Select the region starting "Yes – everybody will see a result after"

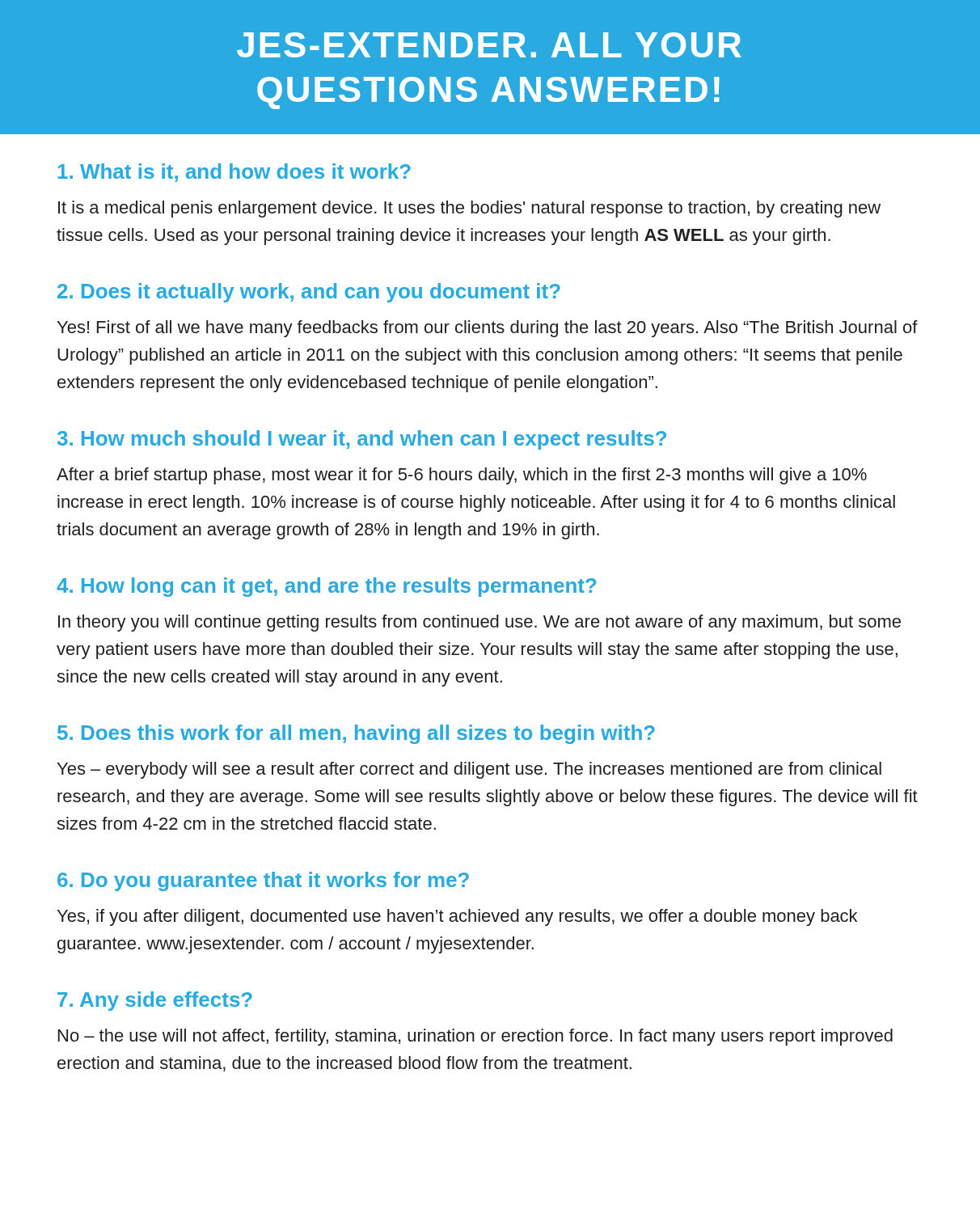487,796
